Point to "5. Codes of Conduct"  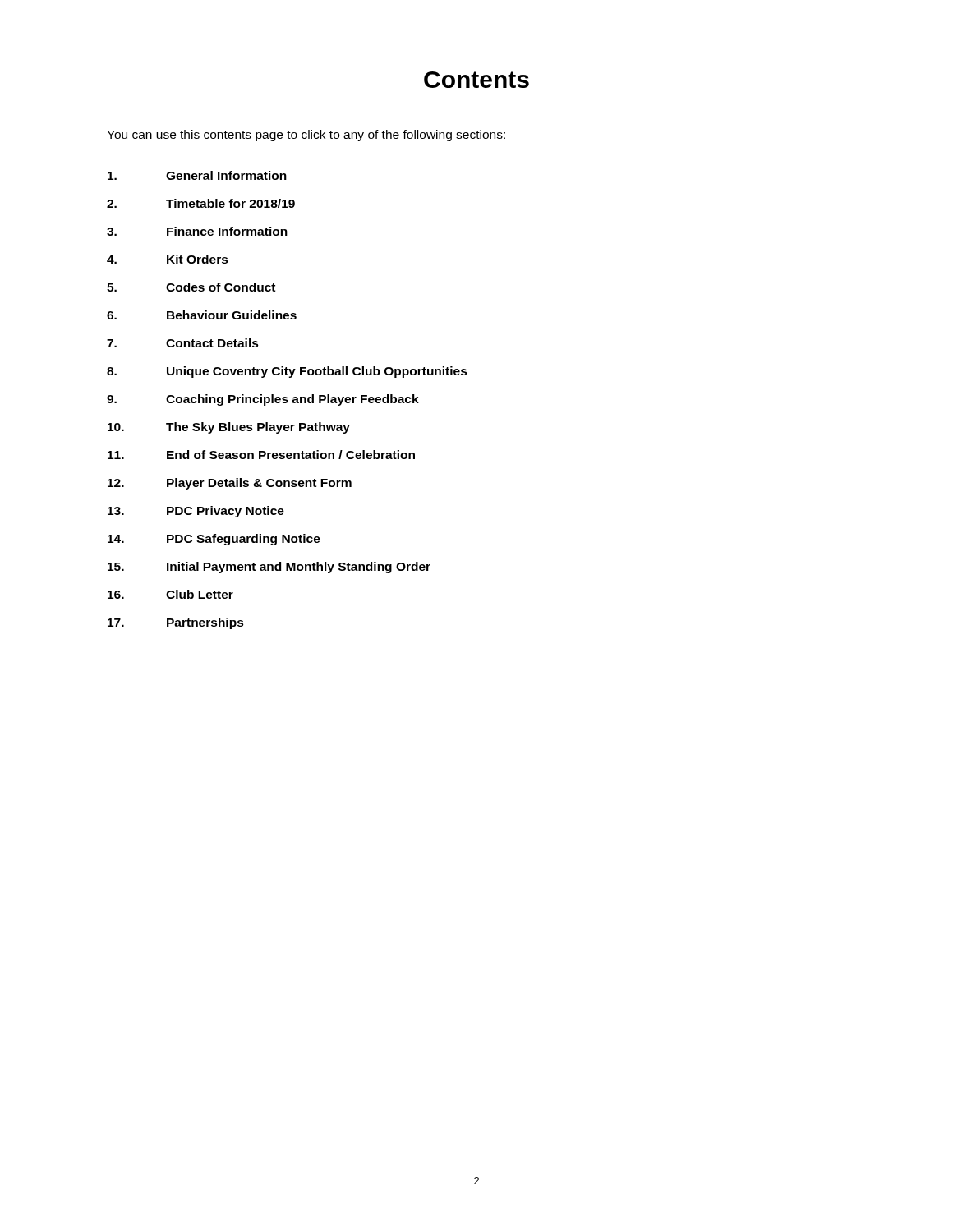(191, 288)
